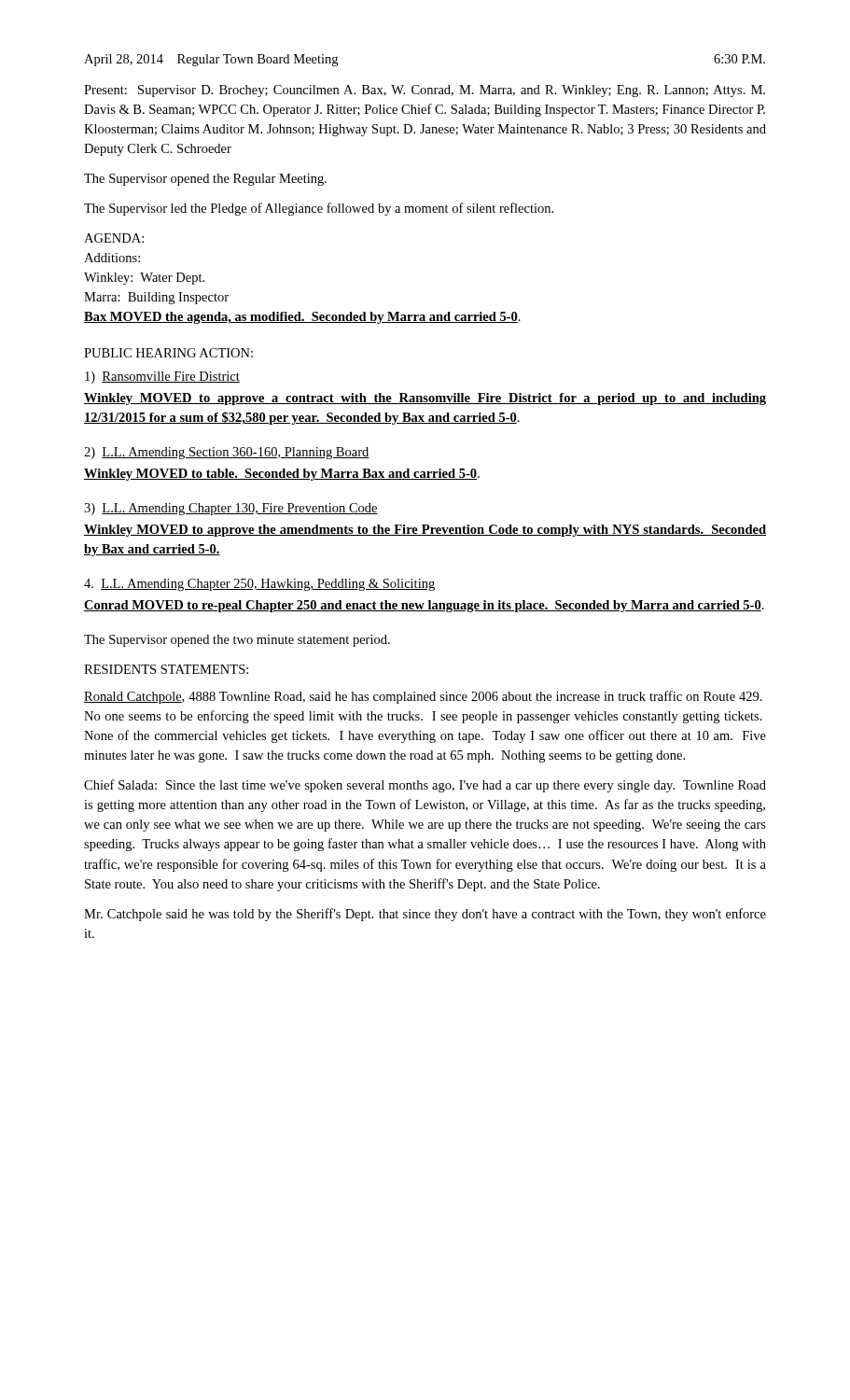Locate the text block containing "The Supervisor led the Pledge of Allegiance"
Viewport: 850px width, 1400px height.
pos(425,209)
